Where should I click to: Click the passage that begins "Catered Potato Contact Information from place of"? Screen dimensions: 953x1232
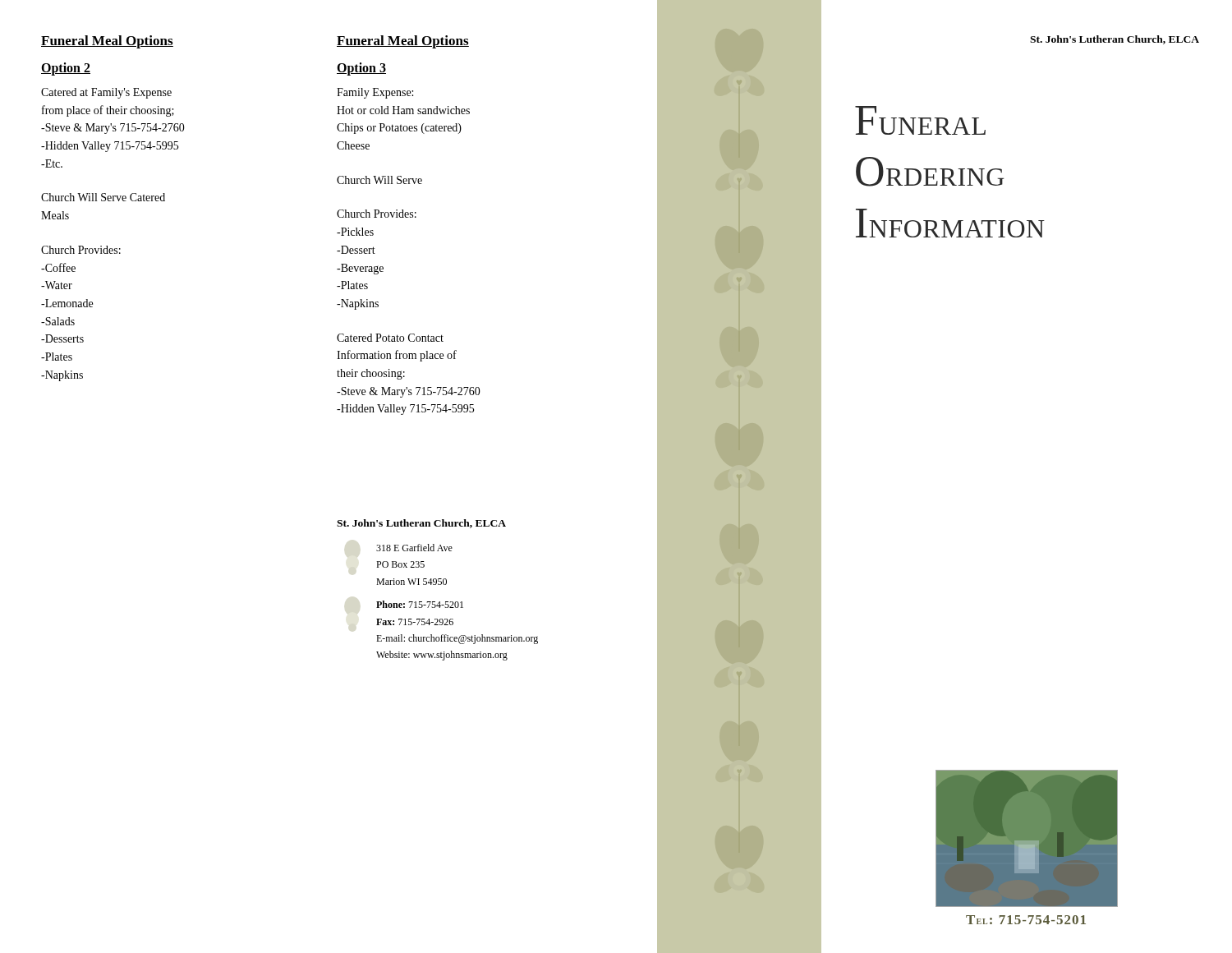(x=409, y=373)
